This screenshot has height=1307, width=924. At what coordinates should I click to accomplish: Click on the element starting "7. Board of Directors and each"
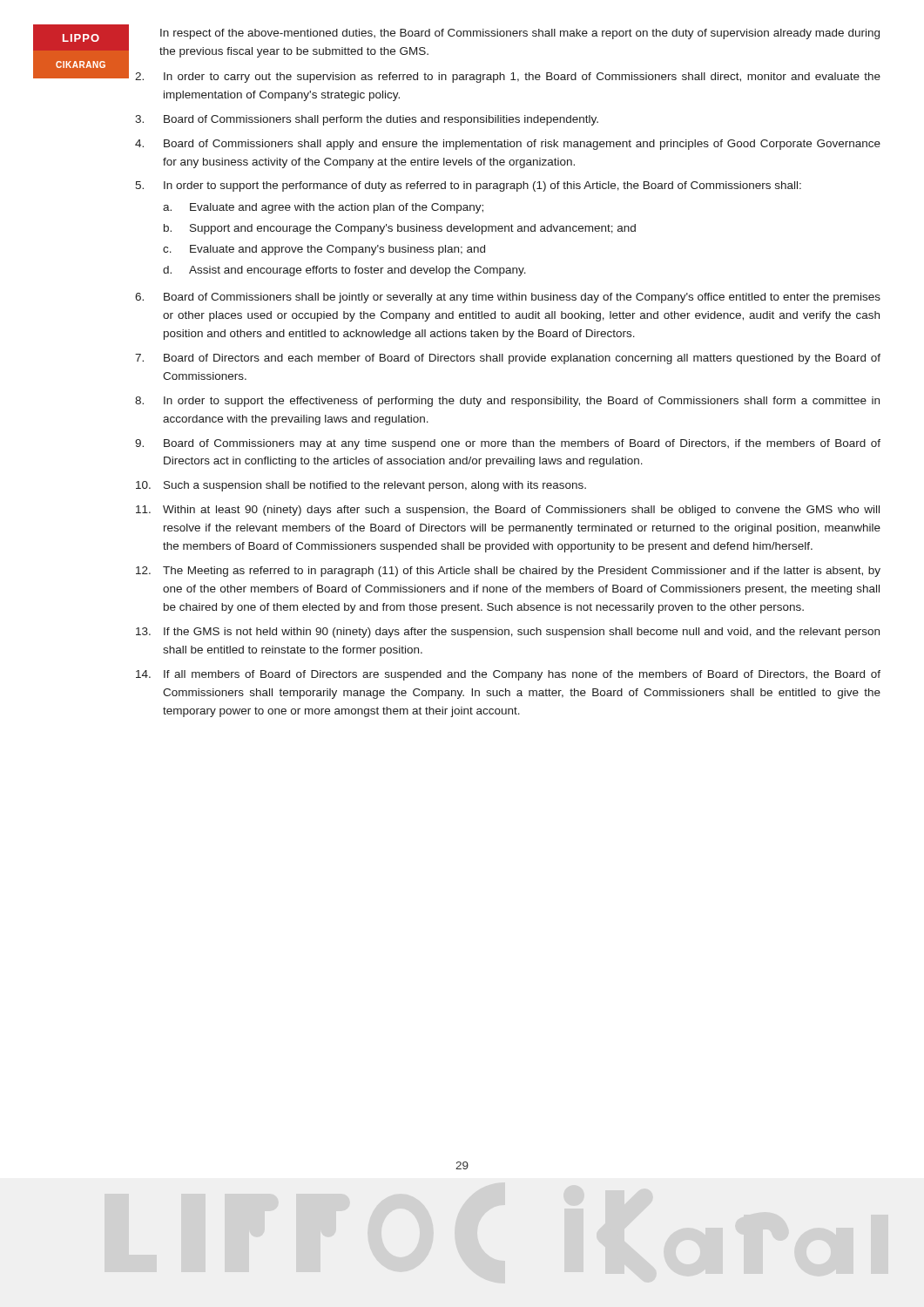pos(508,367)
